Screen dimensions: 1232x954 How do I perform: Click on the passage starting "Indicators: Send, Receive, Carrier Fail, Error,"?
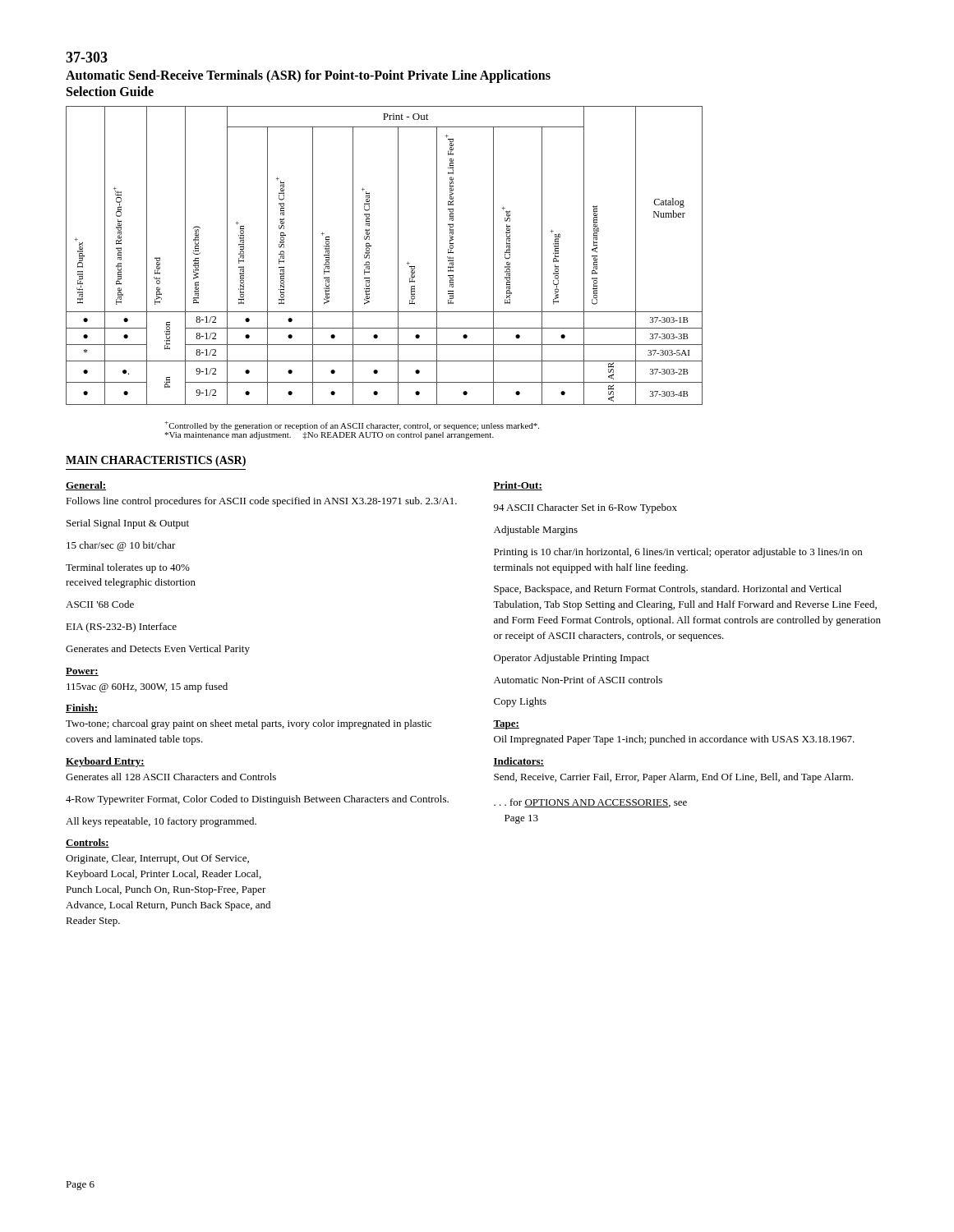[x=674, y=769]
